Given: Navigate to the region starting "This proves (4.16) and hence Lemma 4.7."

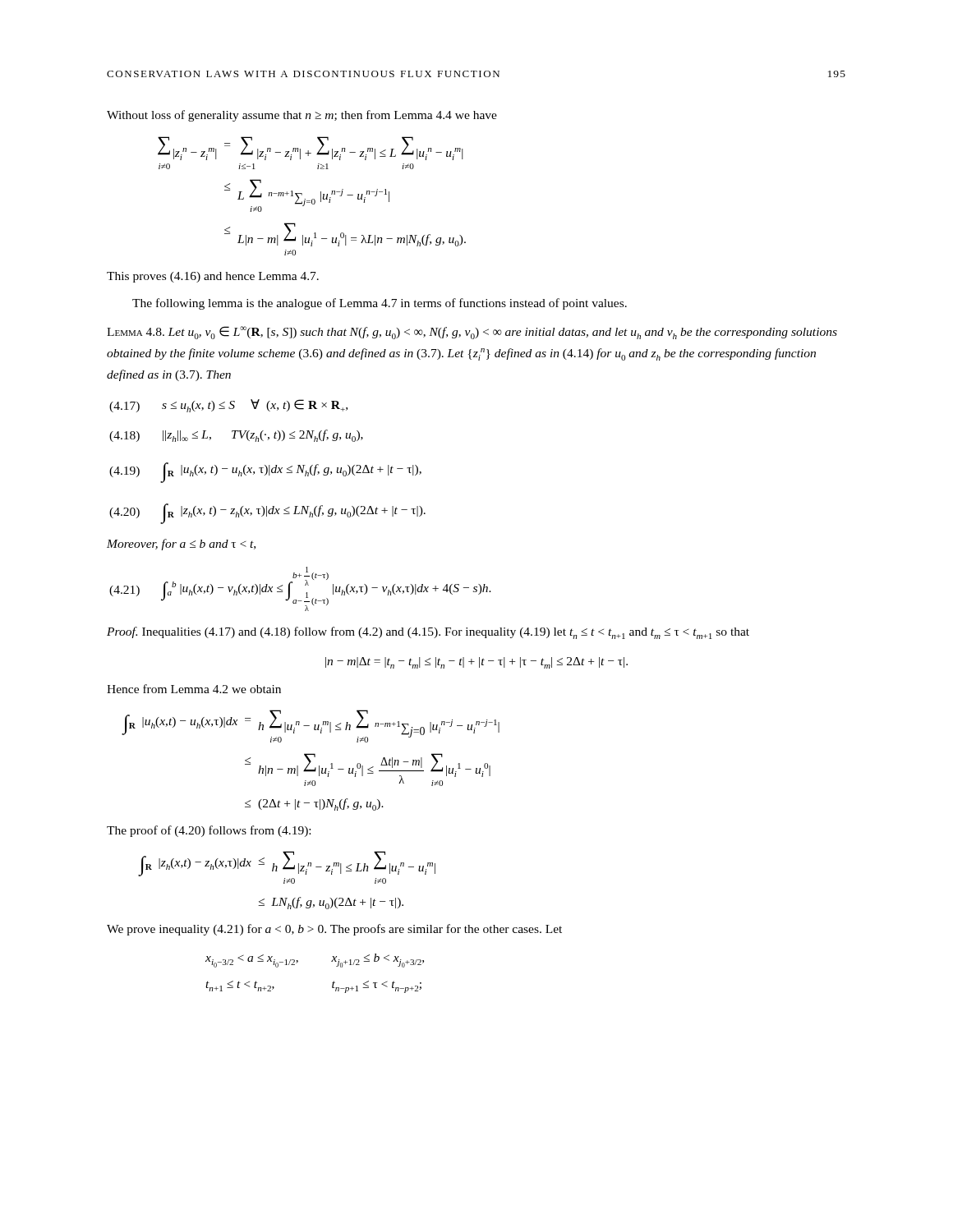Looking at the screenshot, I should (213, 277).
